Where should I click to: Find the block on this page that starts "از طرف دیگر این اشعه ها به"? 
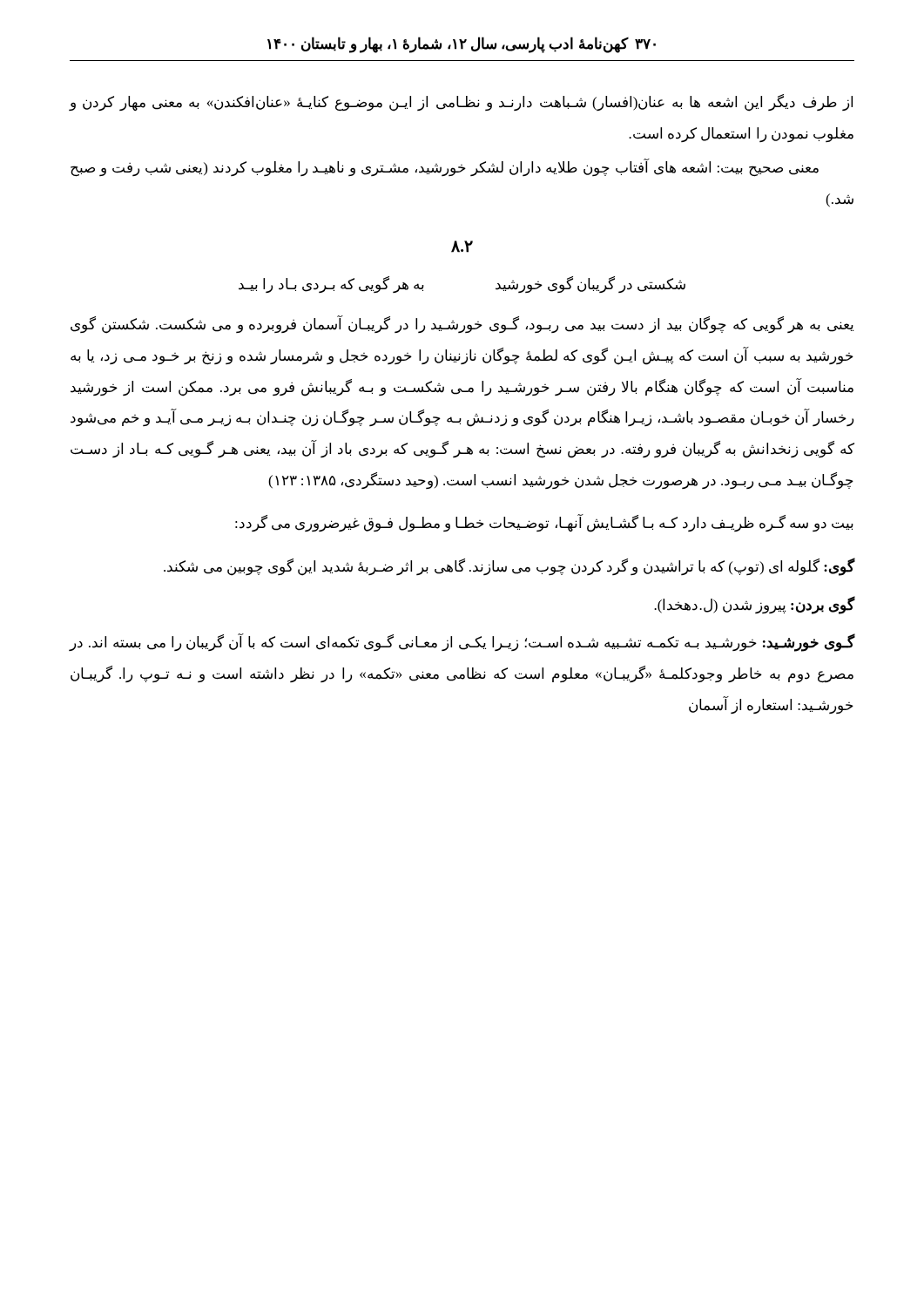pos(462,118)
